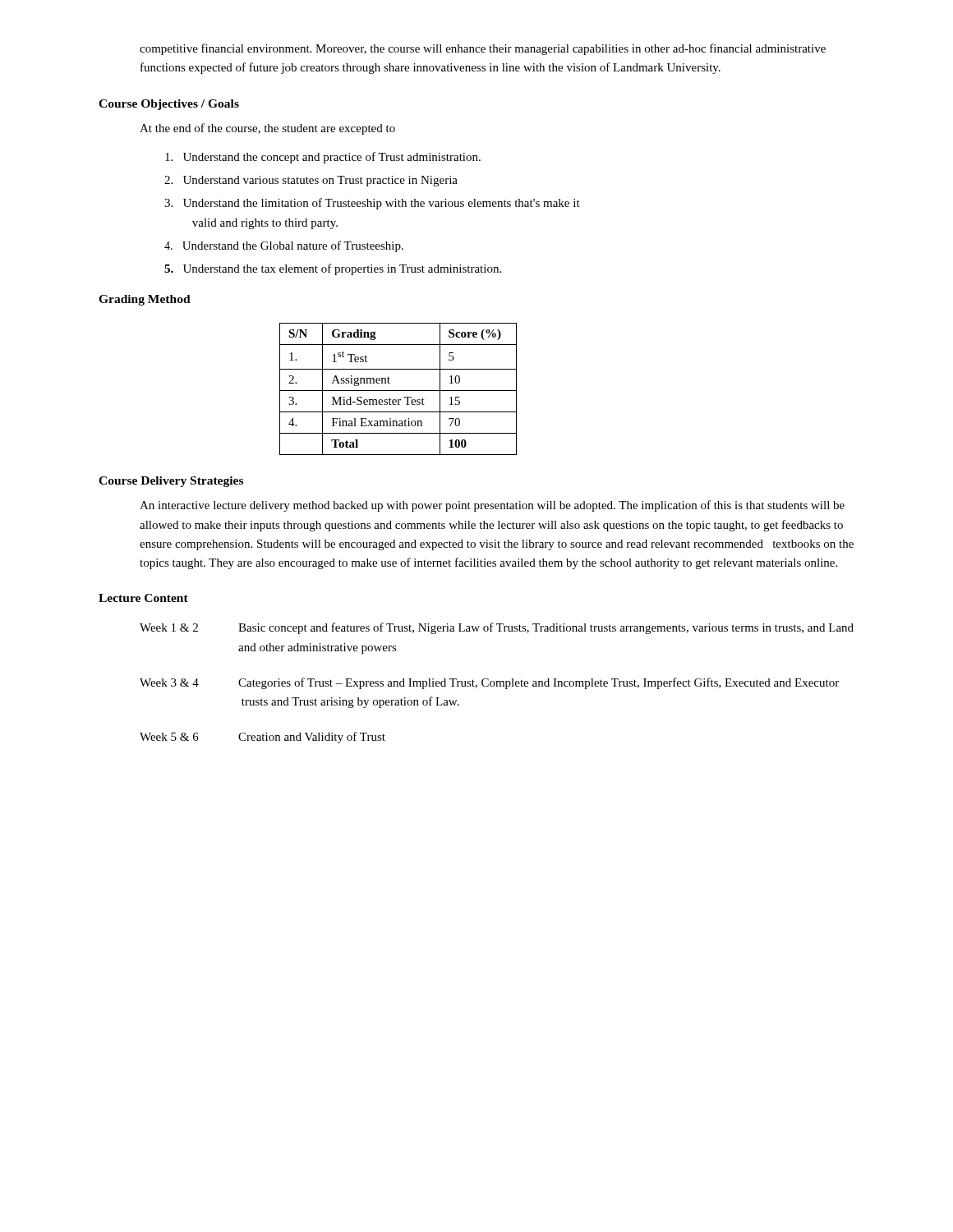Select the text starting "Course Objectives / Goals"
This screenshot has height=1232, width=953.
coord(169,103)
